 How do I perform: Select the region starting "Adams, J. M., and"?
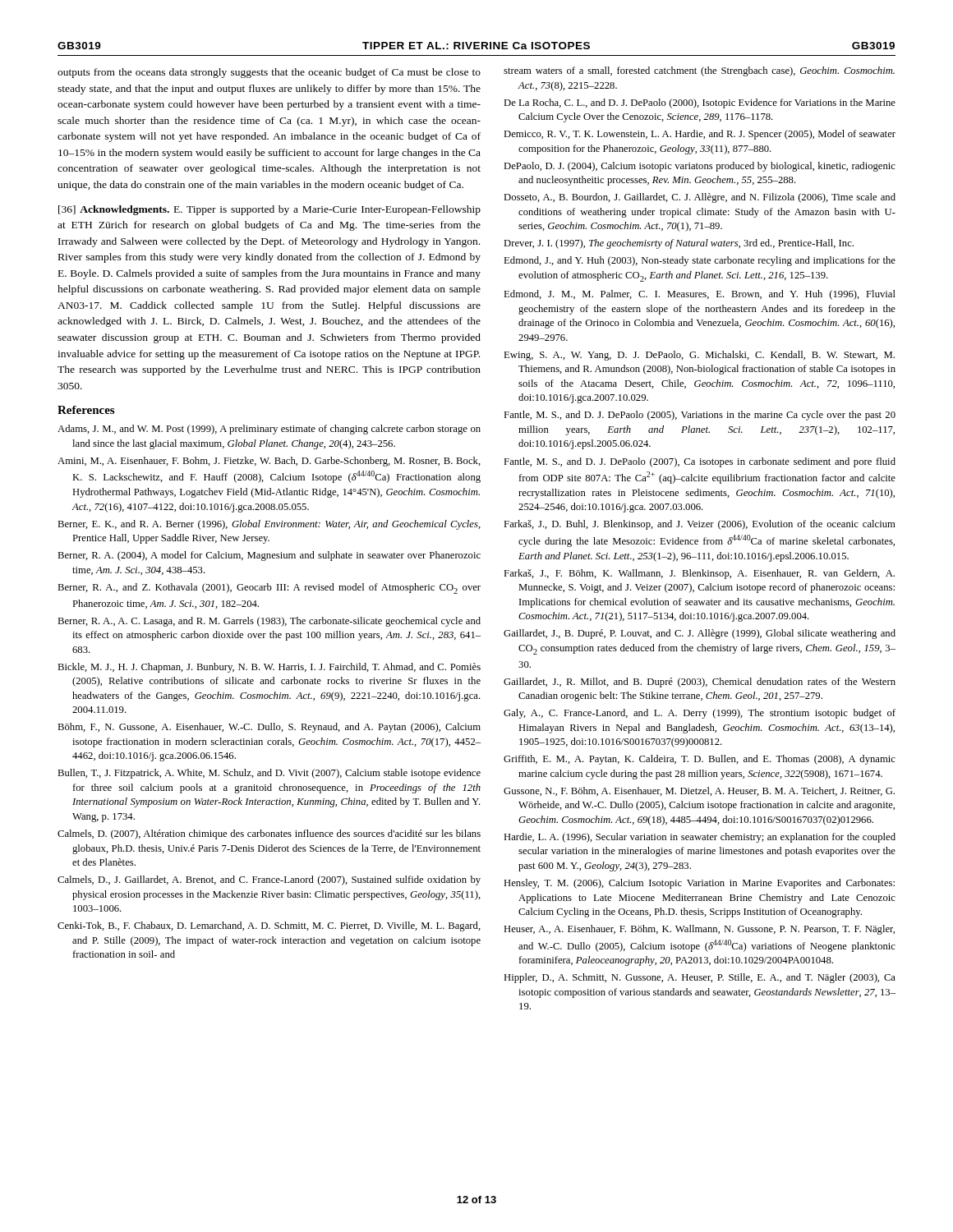[x=269, y=436]
